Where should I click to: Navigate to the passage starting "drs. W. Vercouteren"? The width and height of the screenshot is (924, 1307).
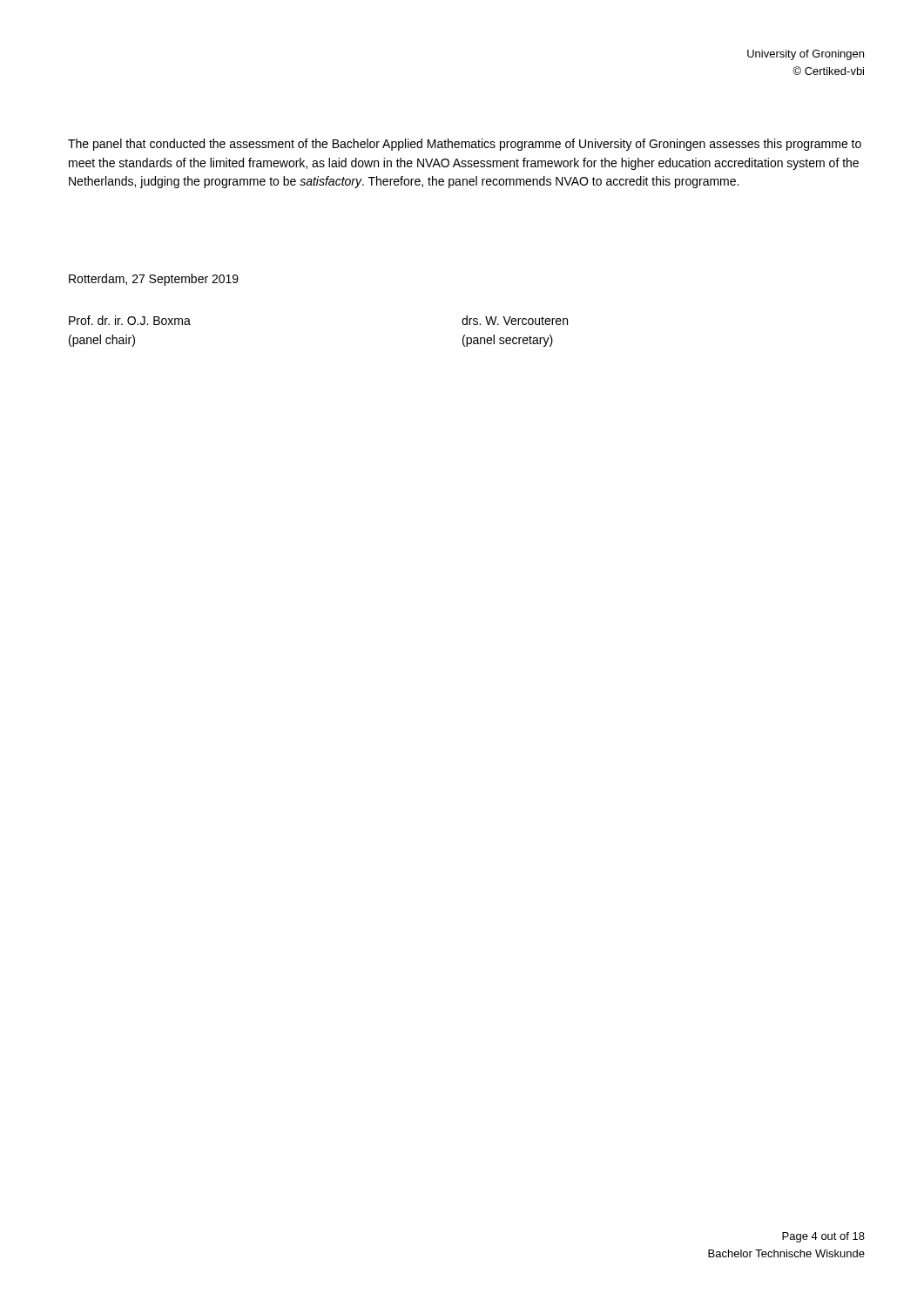coord(515,330)
